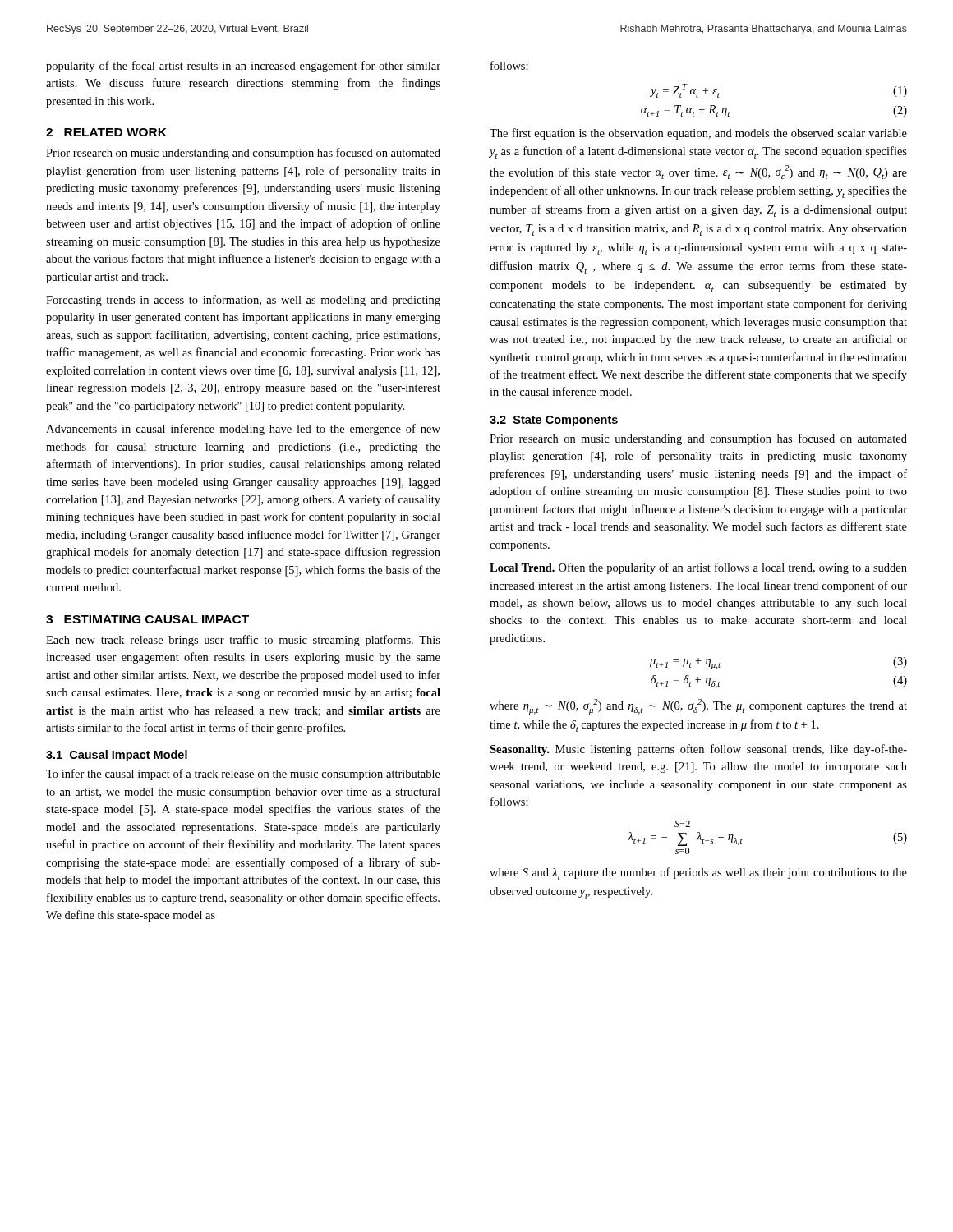Where does it say "μt+1 = μt + ημ,t (3)"?
953x1232 pixels.
[x=698, y=662]
